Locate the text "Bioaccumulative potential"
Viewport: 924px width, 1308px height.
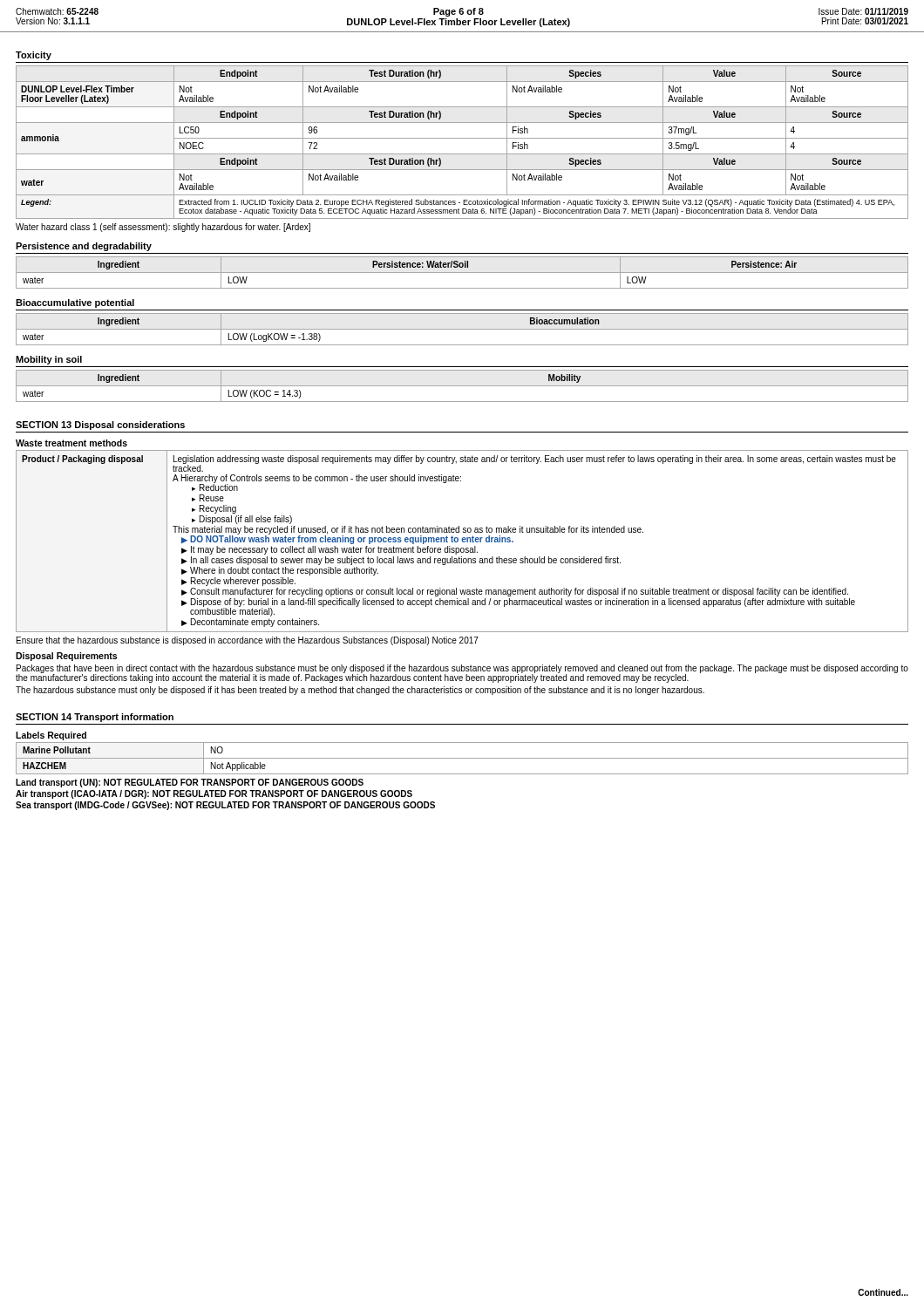point(75,303)
